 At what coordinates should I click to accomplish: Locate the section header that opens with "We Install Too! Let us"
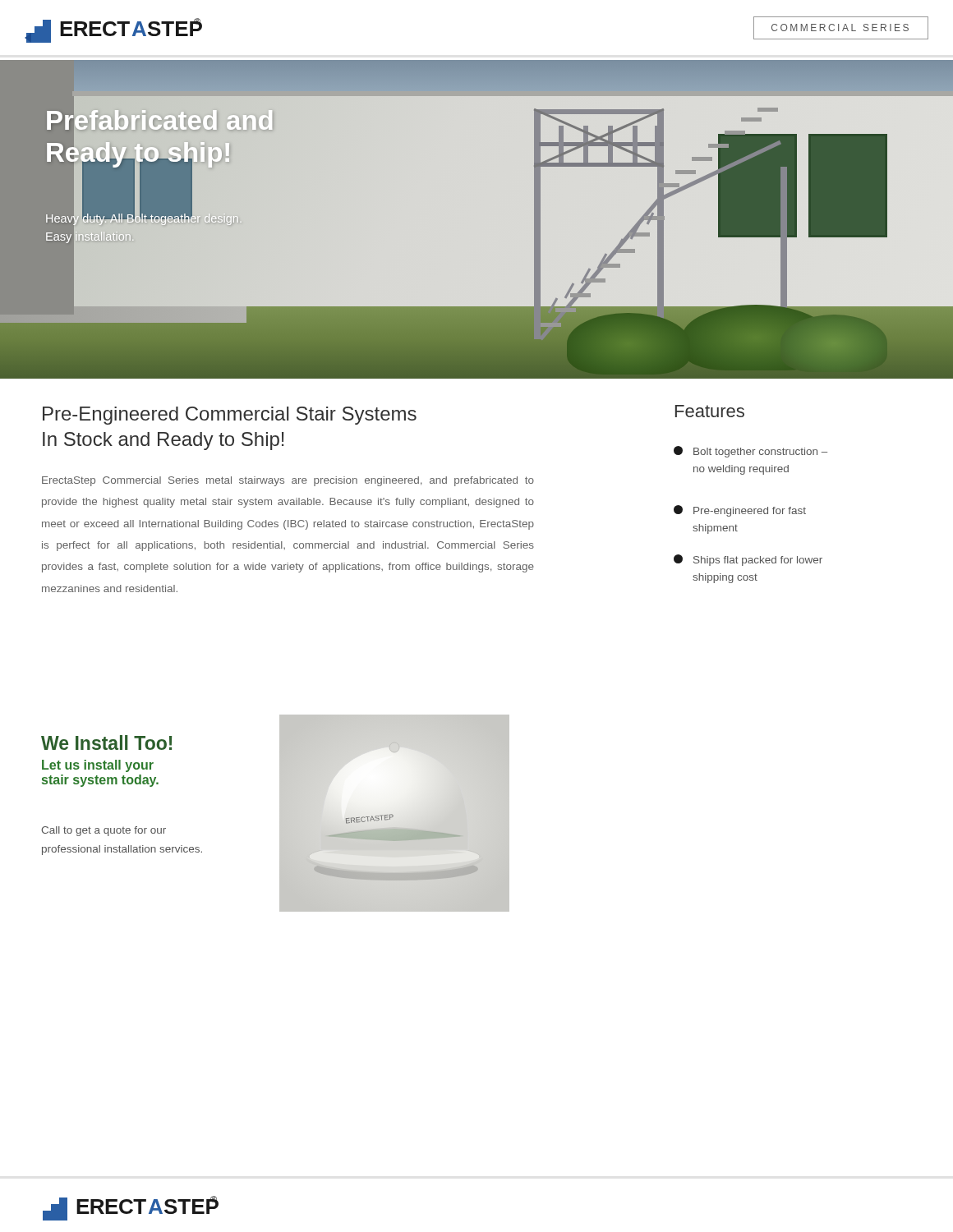click(168, 760)
